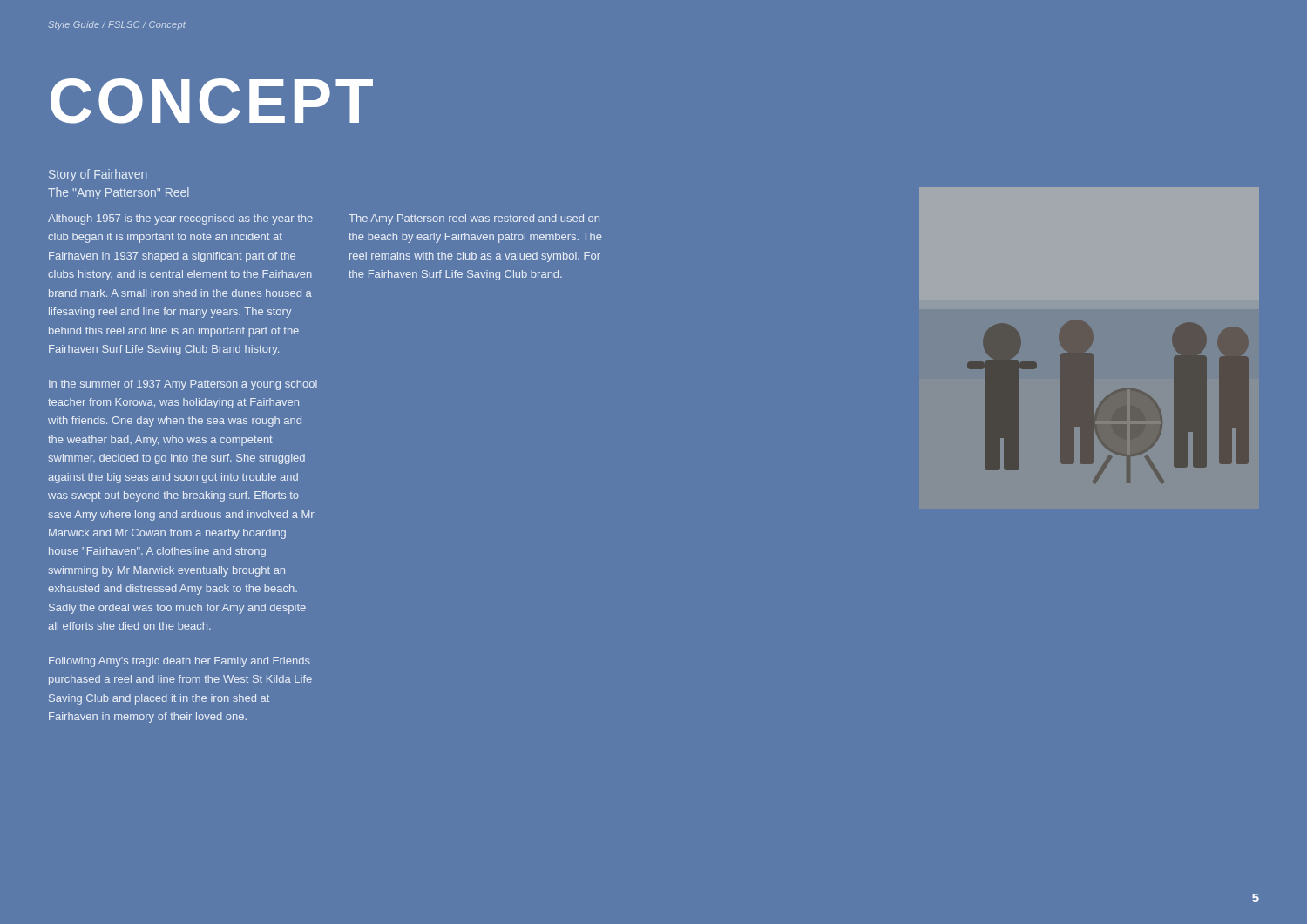
Task: Click on the section header with the text "Story of Fairhaven"
Action: [119, 184]
